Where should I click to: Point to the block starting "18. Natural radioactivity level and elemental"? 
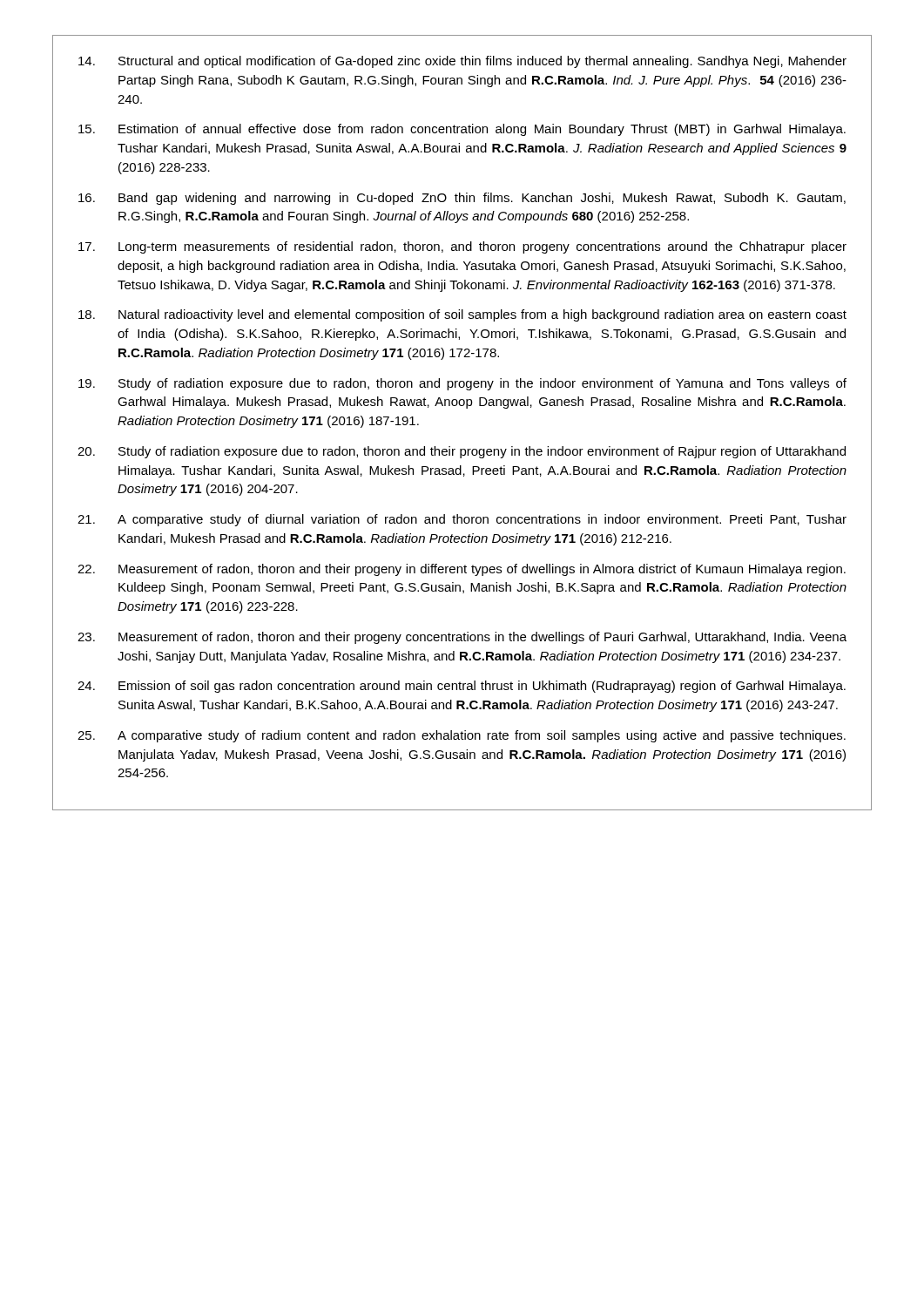point(462,334)
